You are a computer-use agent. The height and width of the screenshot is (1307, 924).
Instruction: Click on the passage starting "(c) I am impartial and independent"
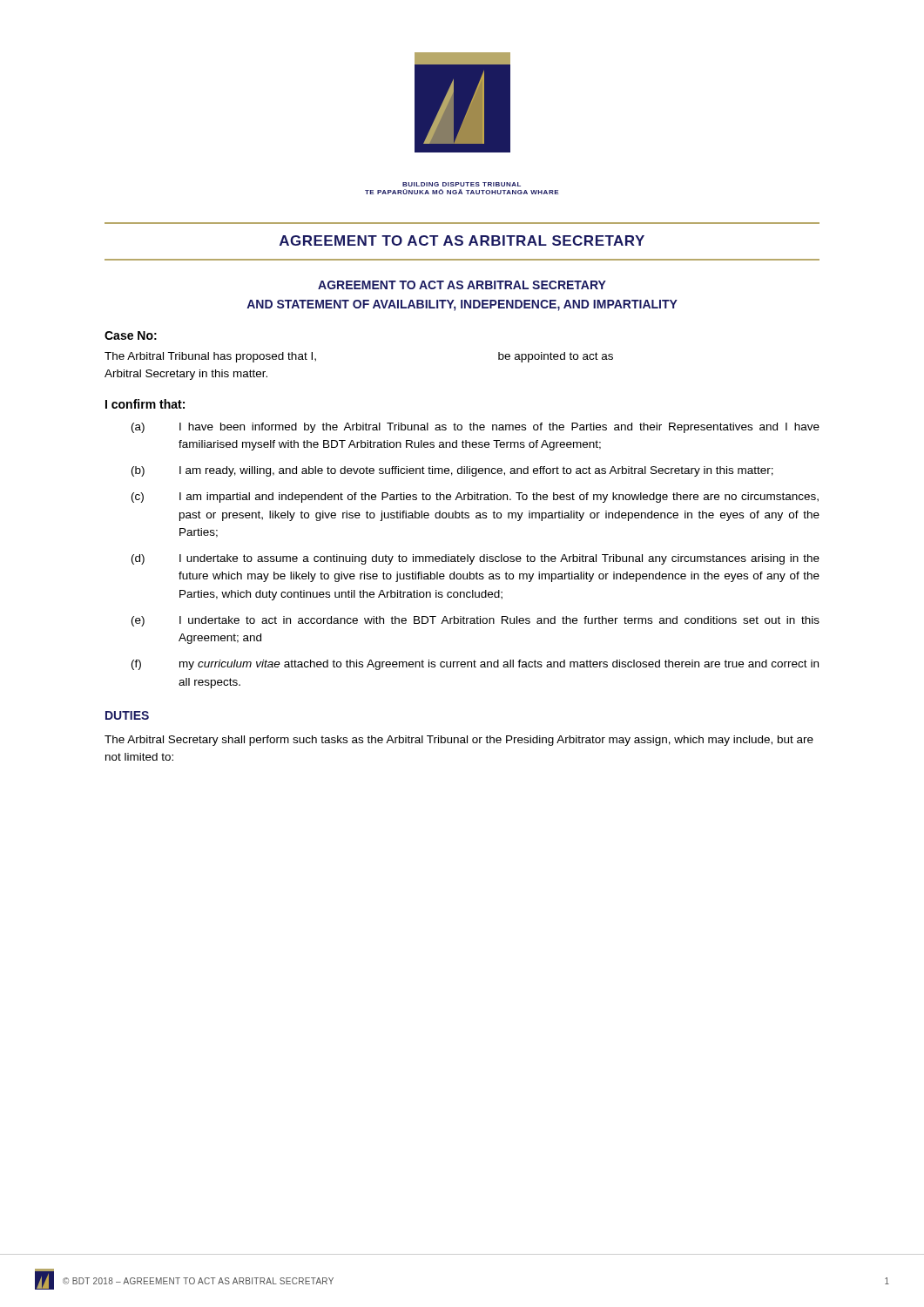[462, 515]
